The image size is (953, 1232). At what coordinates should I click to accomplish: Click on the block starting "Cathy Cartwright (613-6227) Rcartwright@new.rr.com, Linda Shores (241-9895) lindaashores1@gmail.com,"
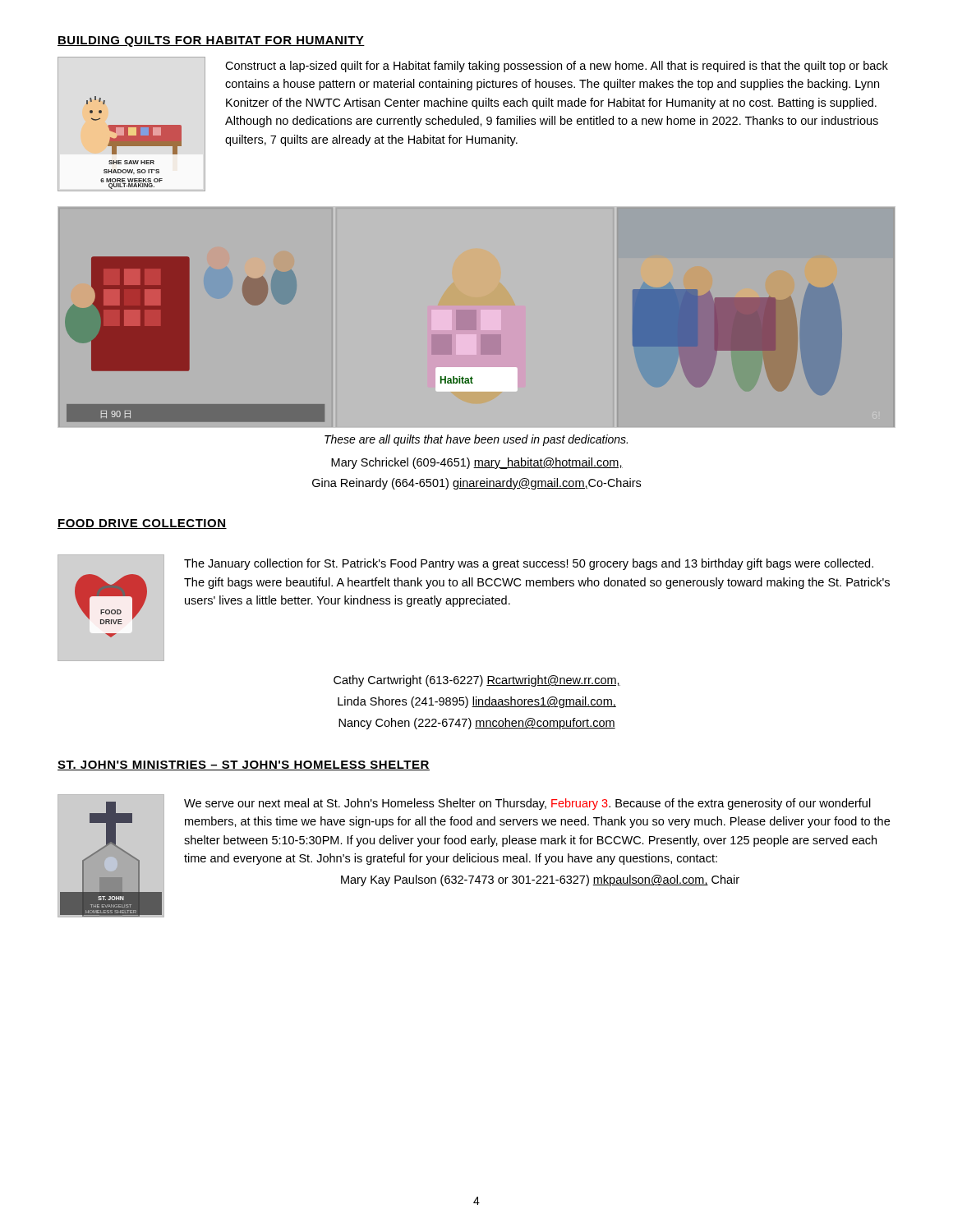[476, 702]
